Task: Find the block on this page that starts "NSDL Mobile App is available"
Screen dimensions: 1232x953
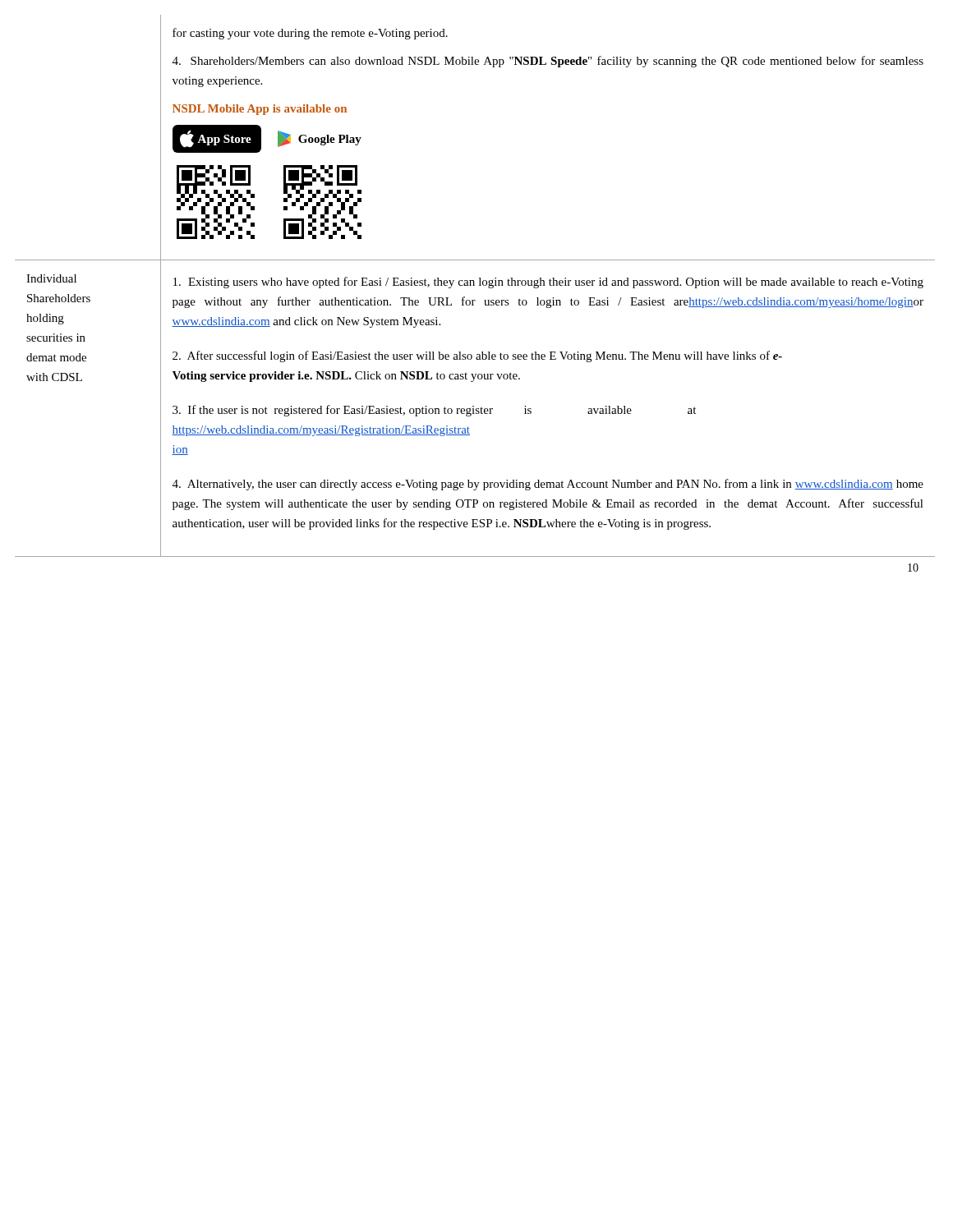Action: pos(260,108)
